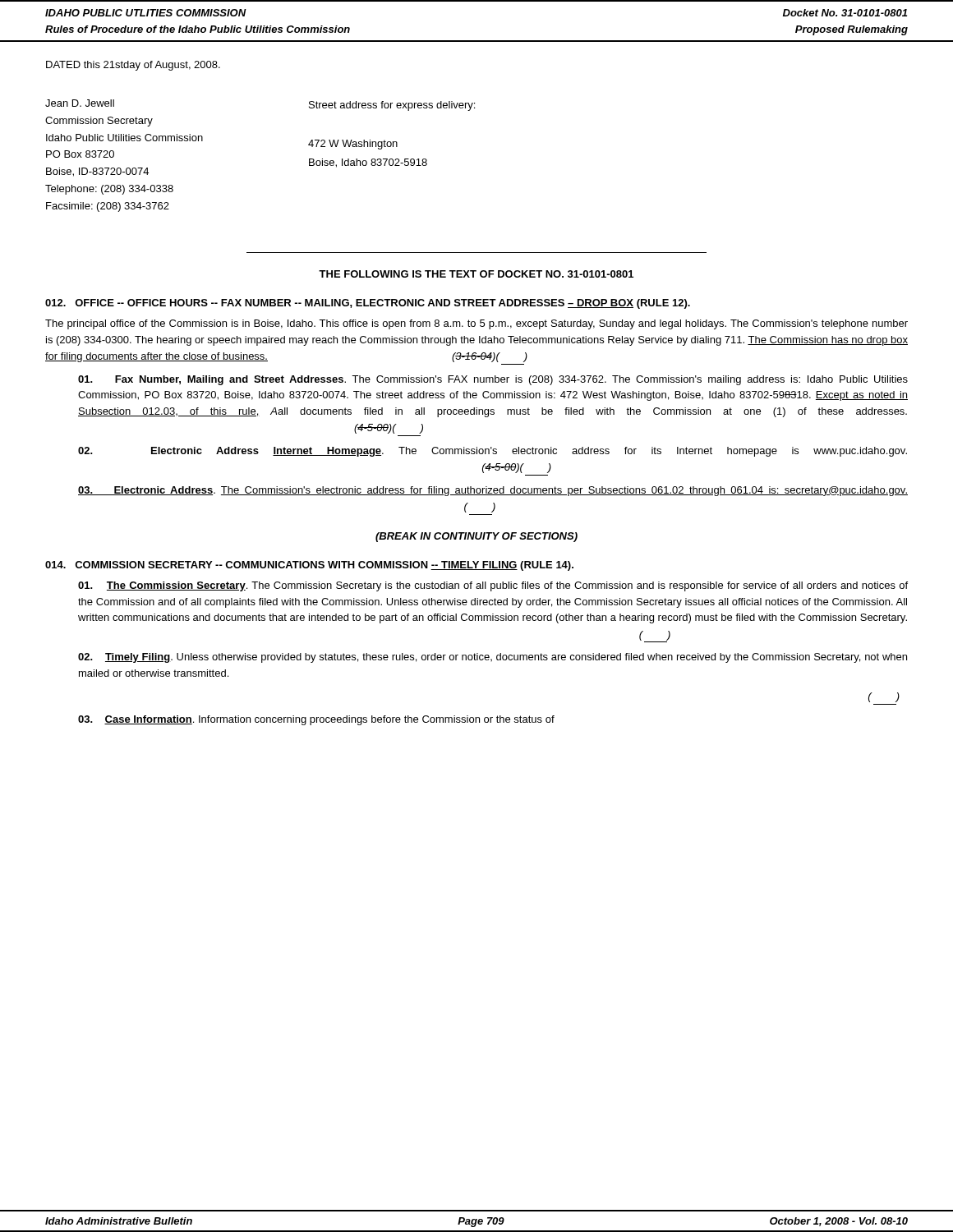953x1232 pixels.
Task: Select the text that says "( )"
Action: pos(884,696)
